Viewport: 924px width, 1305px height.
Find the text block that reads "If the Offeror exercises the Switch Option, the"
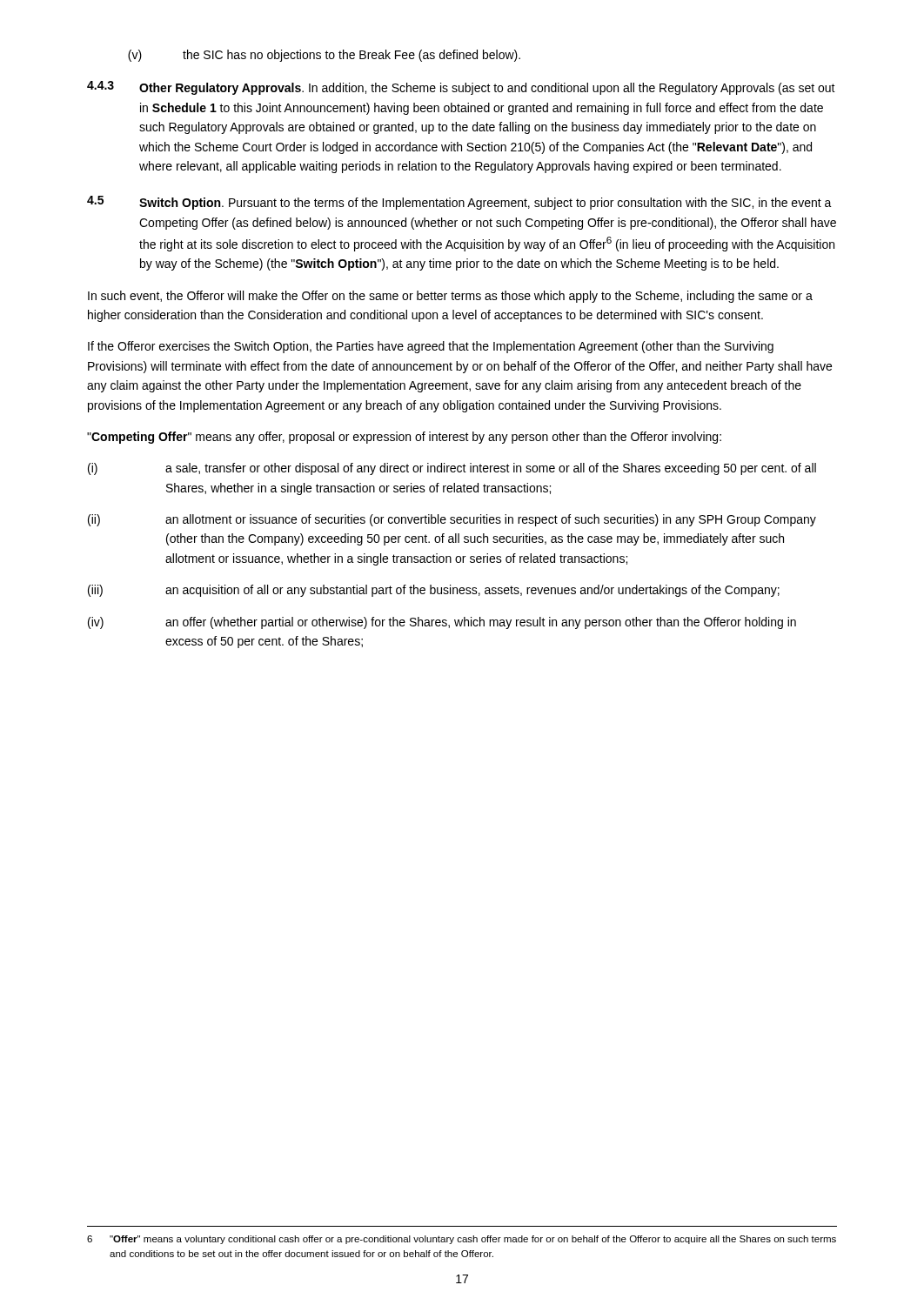coord(460,376)
